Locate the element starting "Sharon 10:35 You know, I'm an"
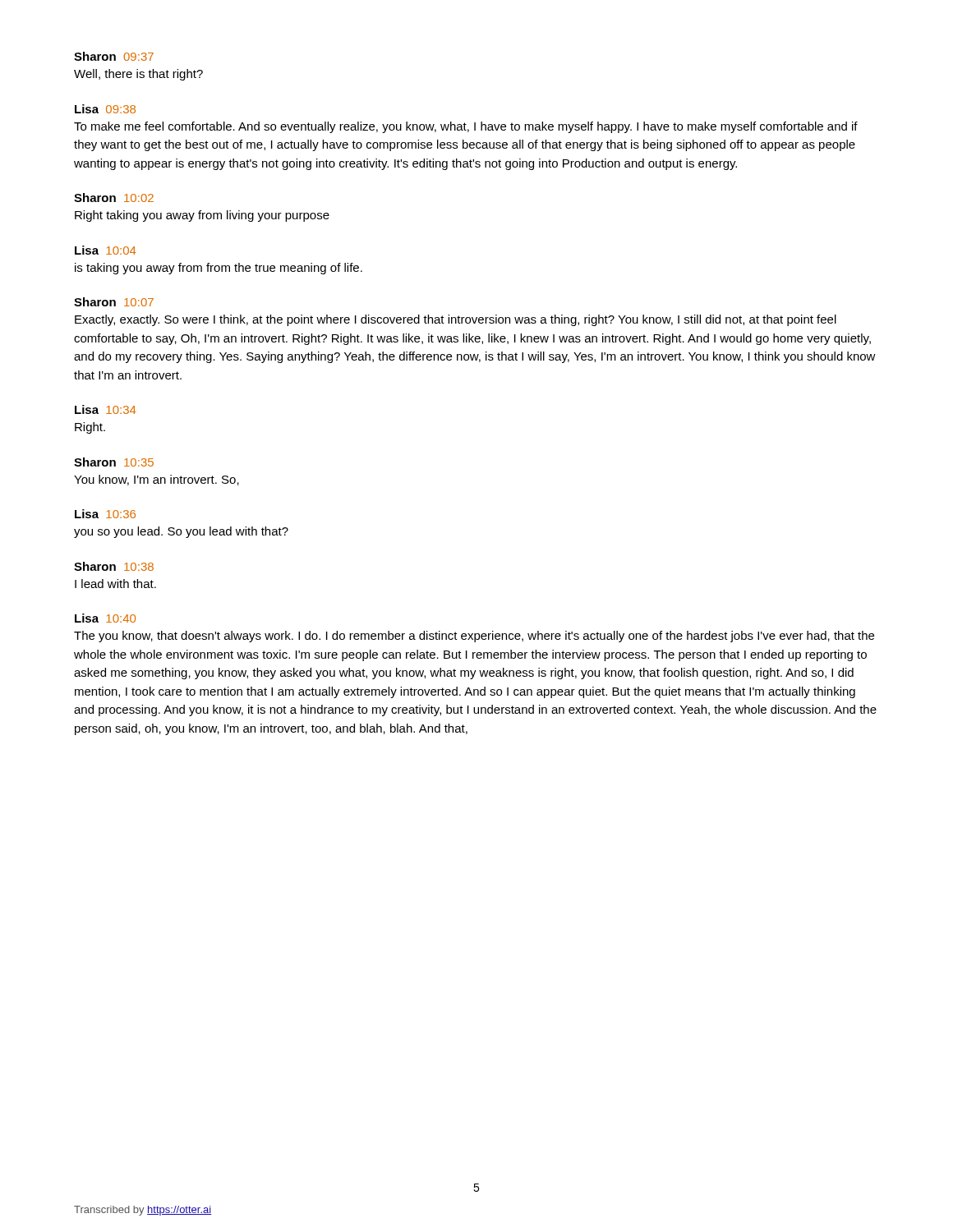953x1232 pixels. 114,462
